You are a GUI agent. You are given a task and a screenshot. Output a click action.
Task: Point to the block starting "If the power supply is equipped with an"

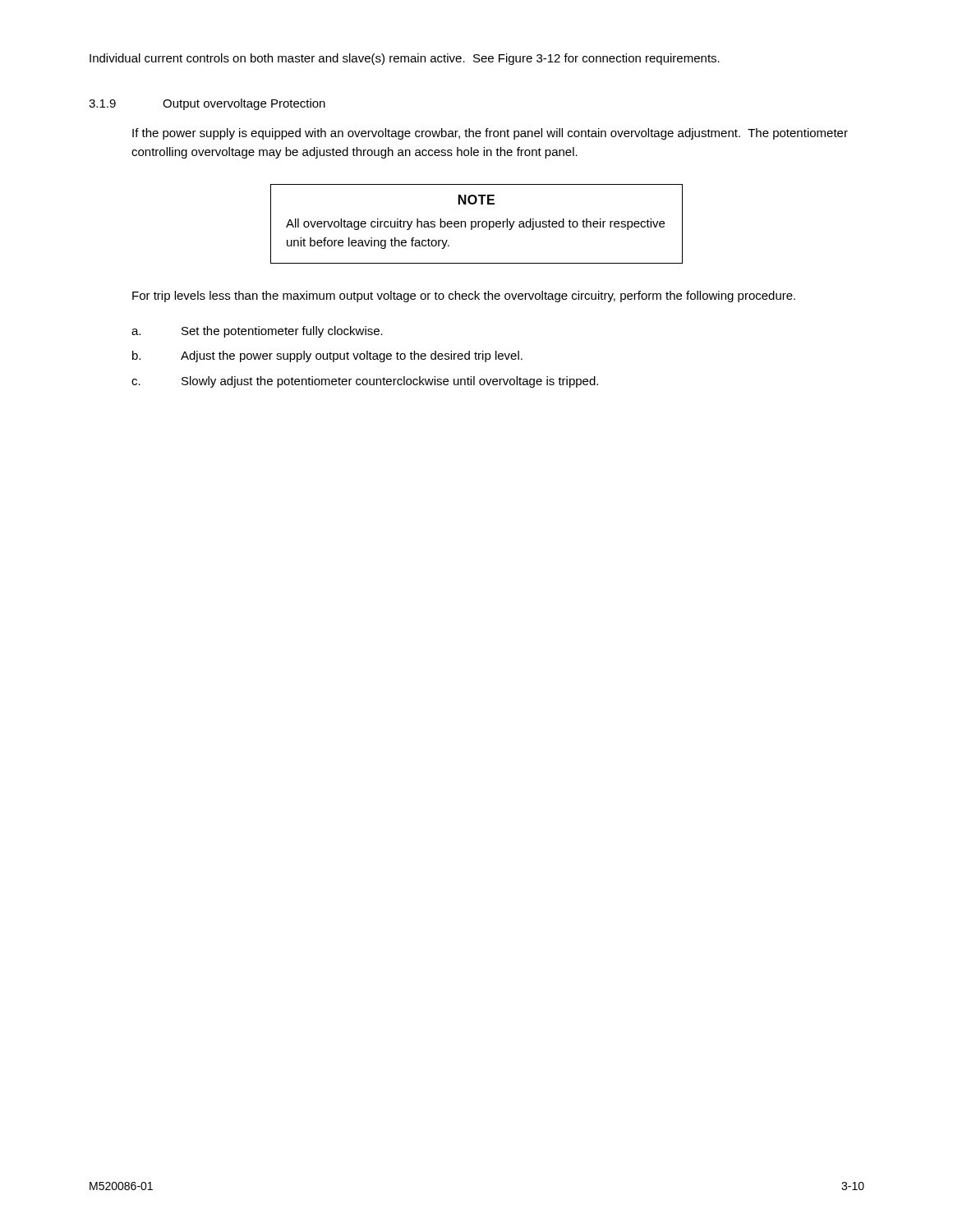[x=490, y=142]
